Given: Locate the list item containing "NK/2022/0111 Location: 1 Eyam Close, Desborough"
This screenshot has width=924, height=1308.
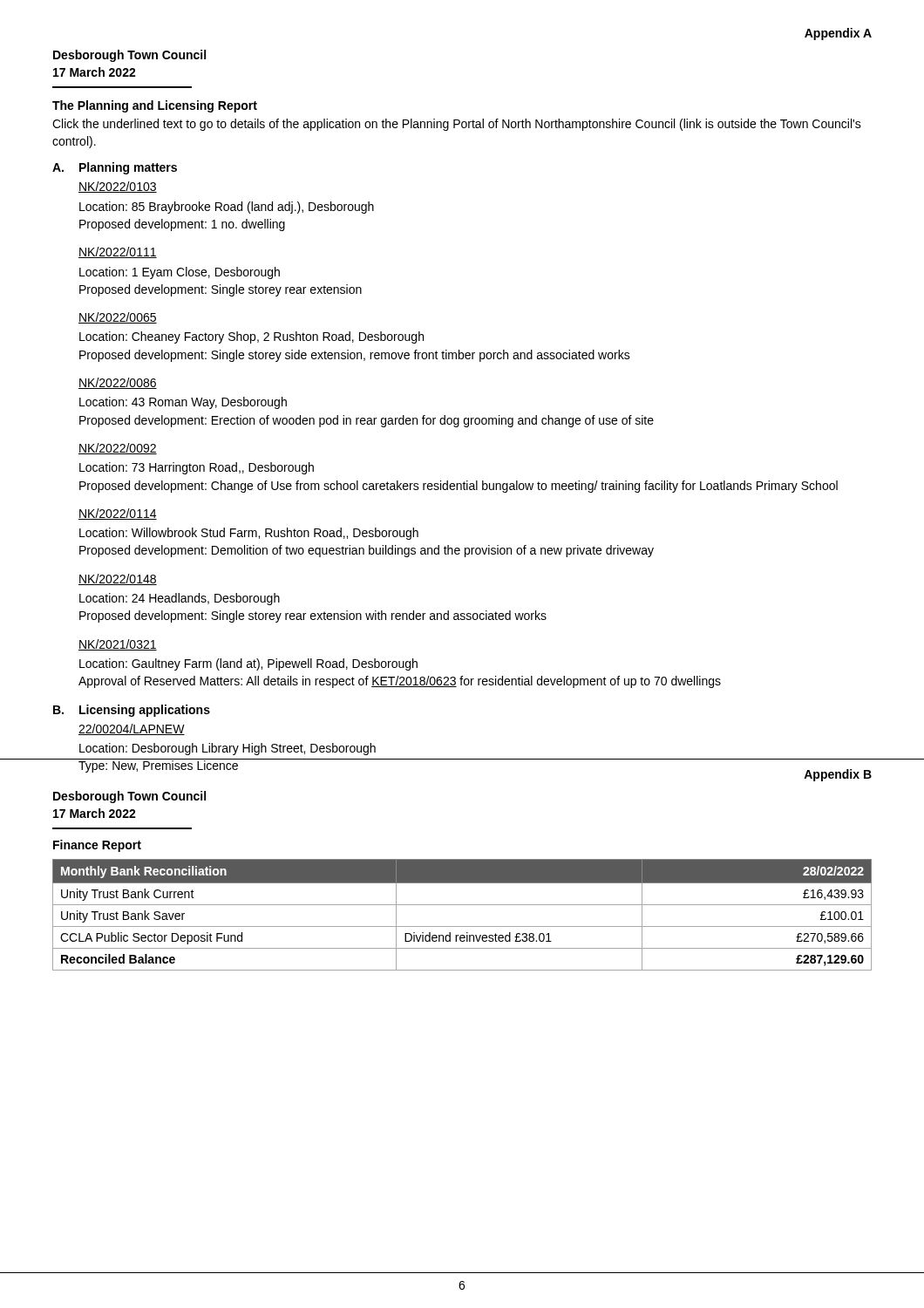Looking at the screenshot, I should click(x=220, y=270).
